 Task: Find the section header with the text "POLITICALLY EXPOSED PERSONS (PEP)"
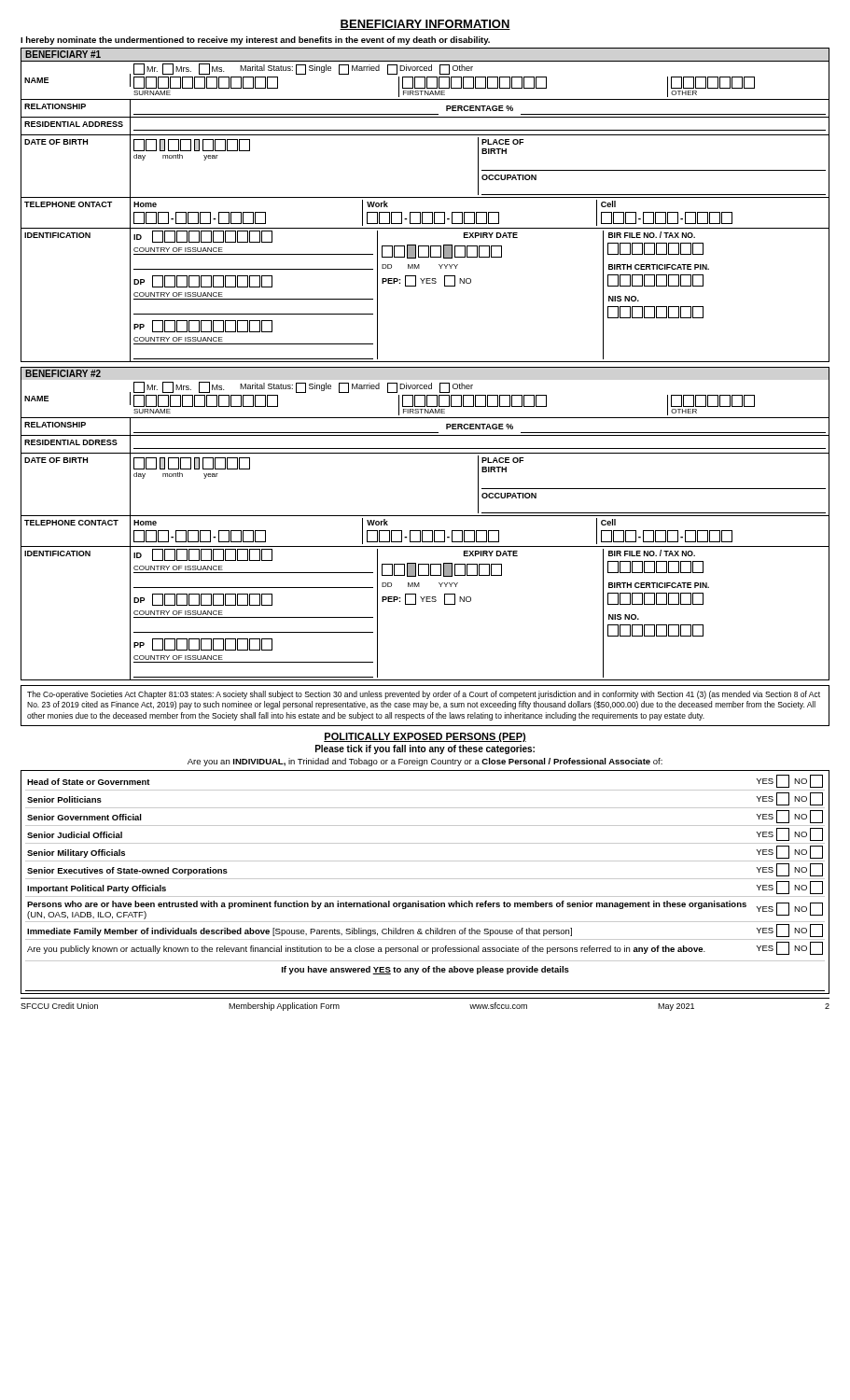click(425, 737)
